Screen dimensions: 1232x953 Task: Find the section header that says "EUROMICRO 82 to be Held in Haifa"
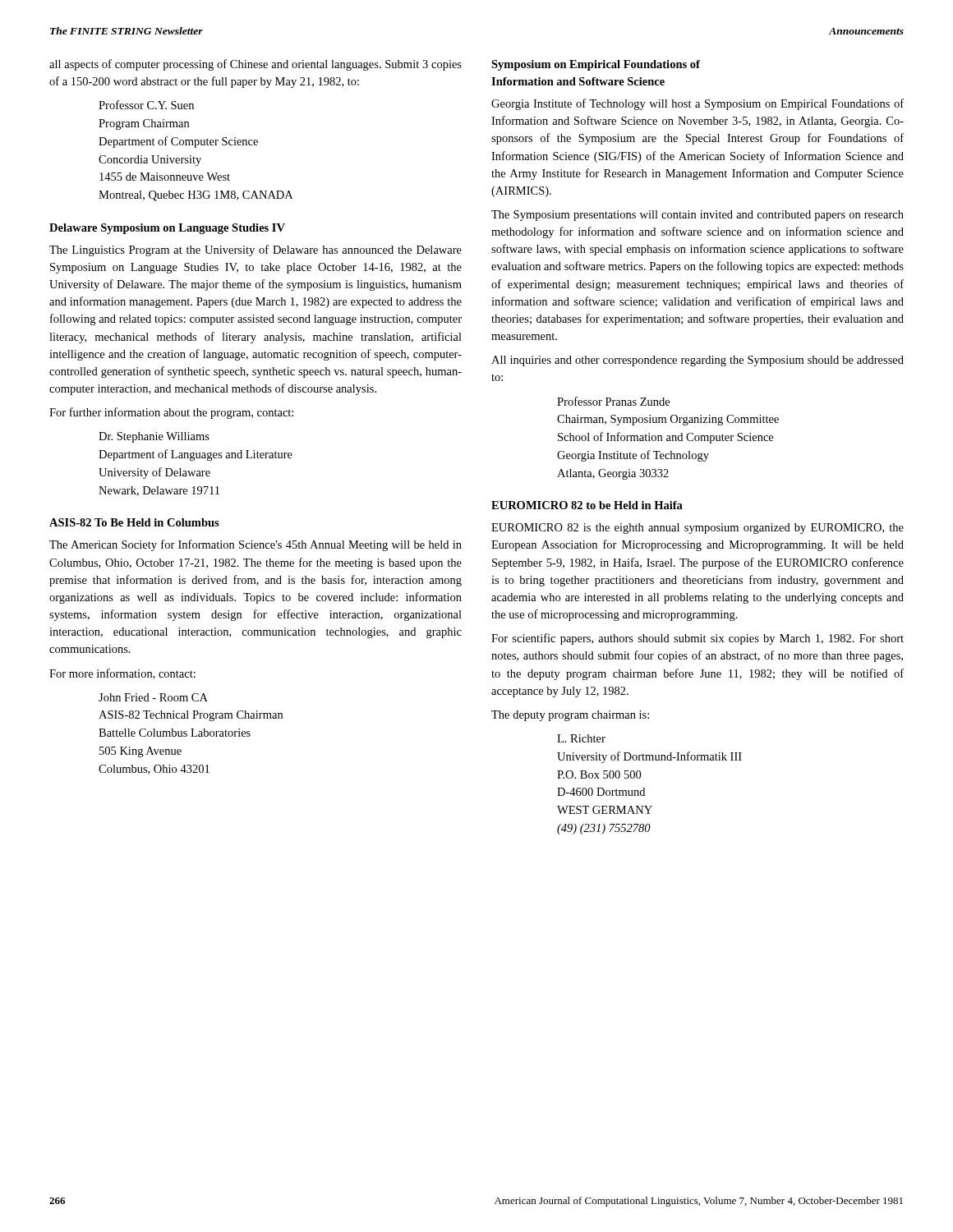click(x=587, y=505)
